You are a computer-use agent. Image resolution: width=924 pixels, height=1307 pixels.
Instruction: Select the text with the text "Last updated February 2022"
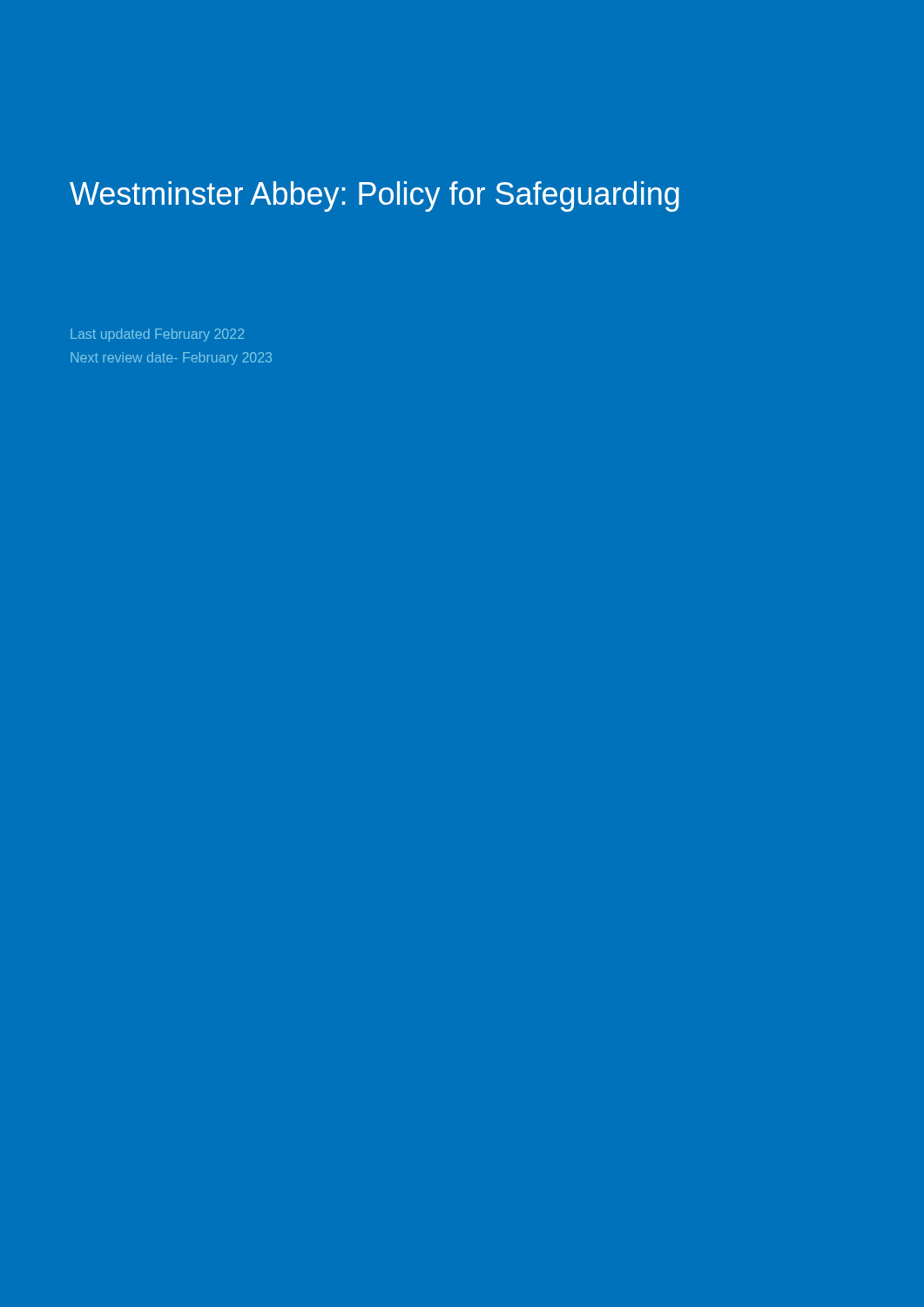(x=157, y=335)
